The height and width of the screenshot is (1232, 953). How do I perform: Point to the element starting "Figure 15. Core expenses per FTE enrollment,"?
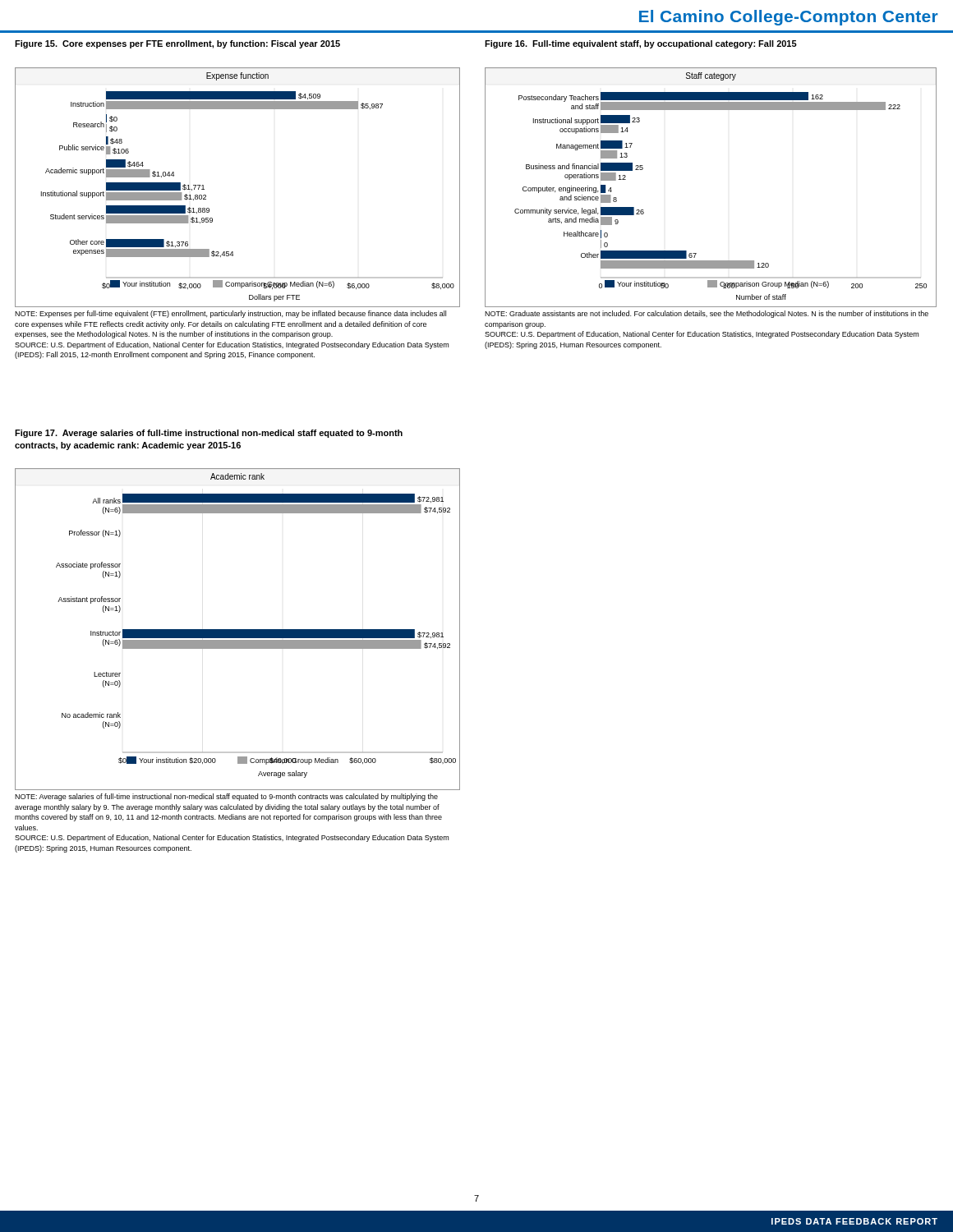(177, 43)
